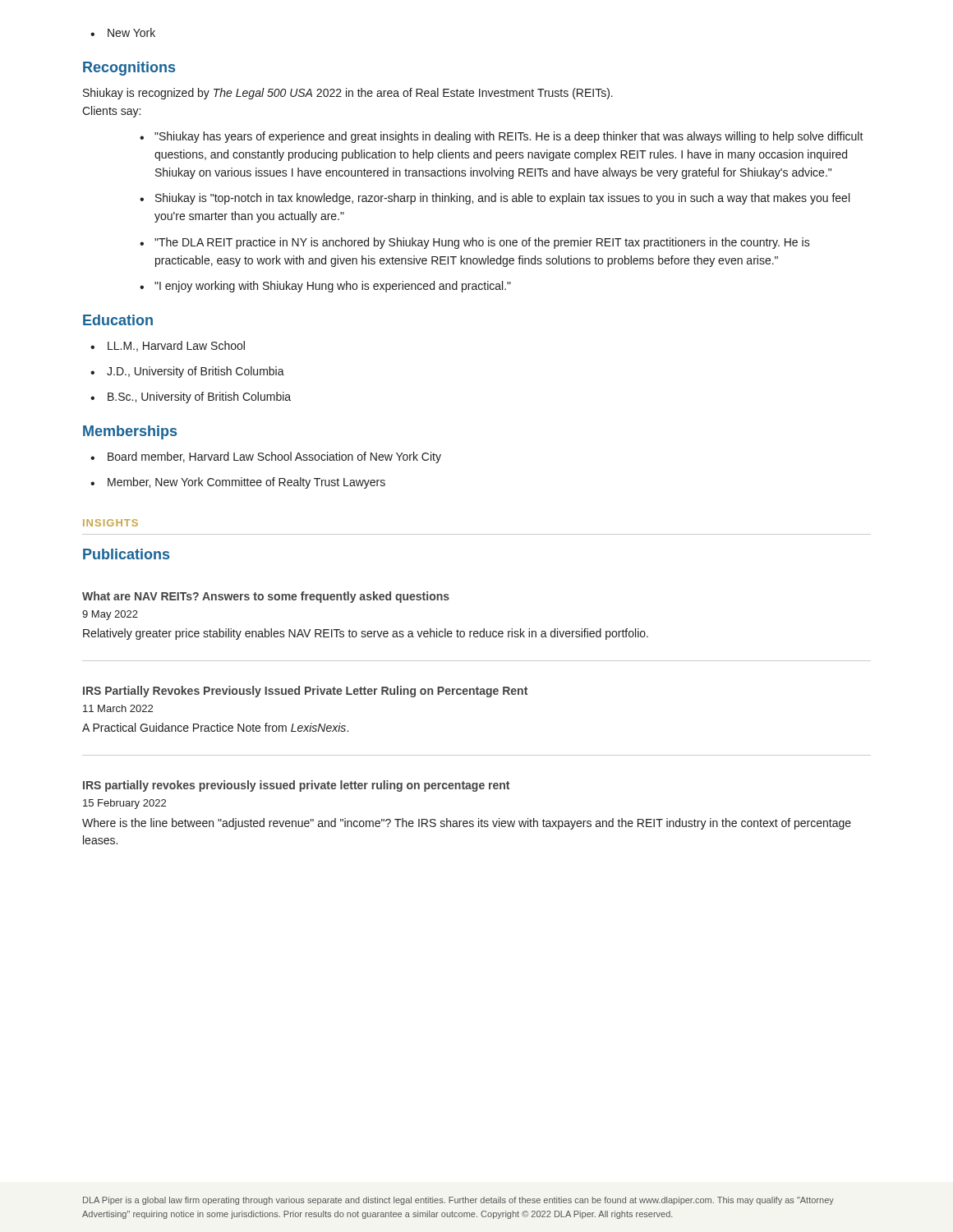The height and width of the screenshot is (1232, 953).
Task: Point to the element starting "Shiukay is recognized by"
Action: (348, 102)
